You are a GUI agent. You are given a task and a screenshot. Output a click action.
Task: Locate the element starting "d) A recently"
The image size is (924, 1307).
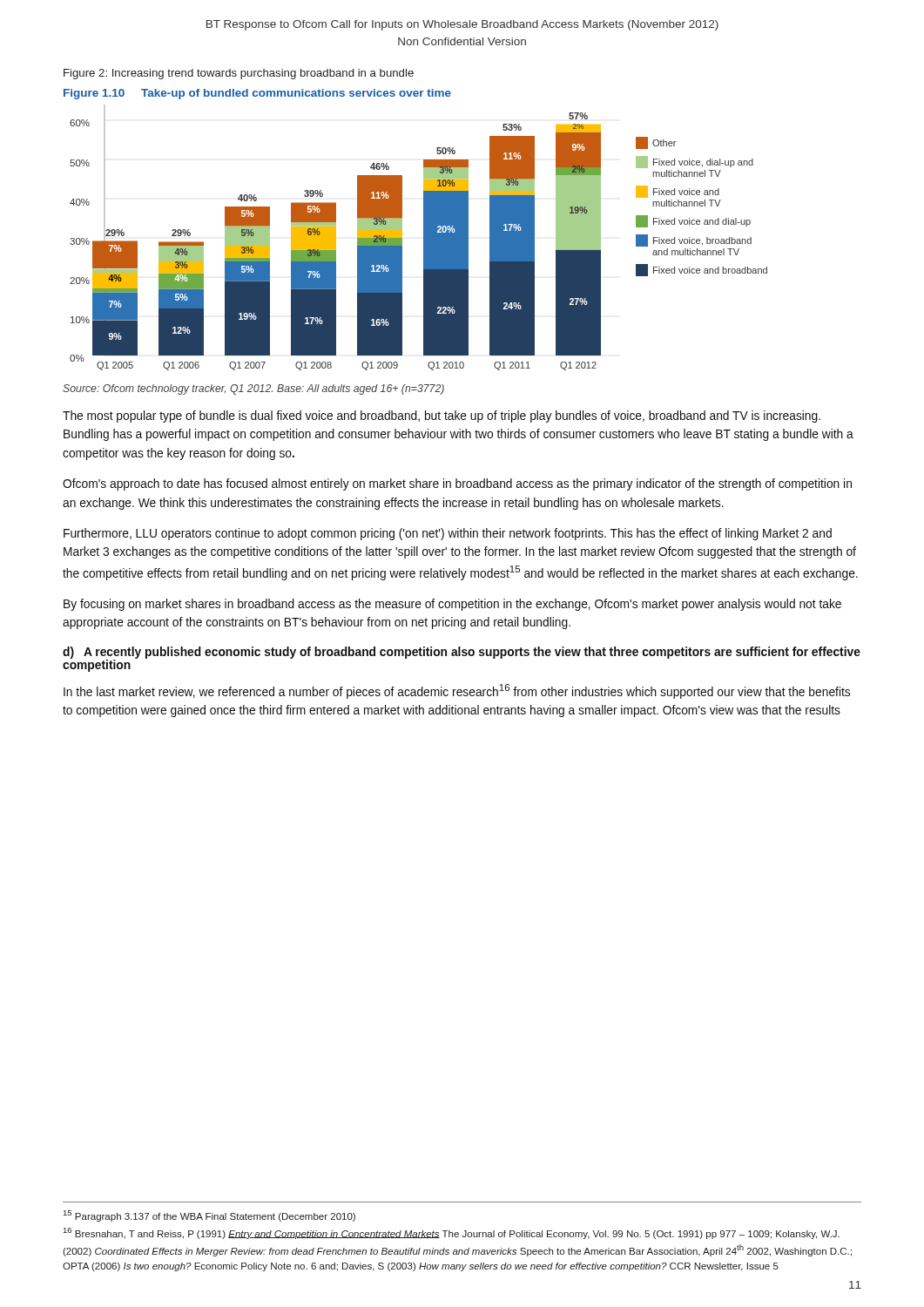point(462,659)
